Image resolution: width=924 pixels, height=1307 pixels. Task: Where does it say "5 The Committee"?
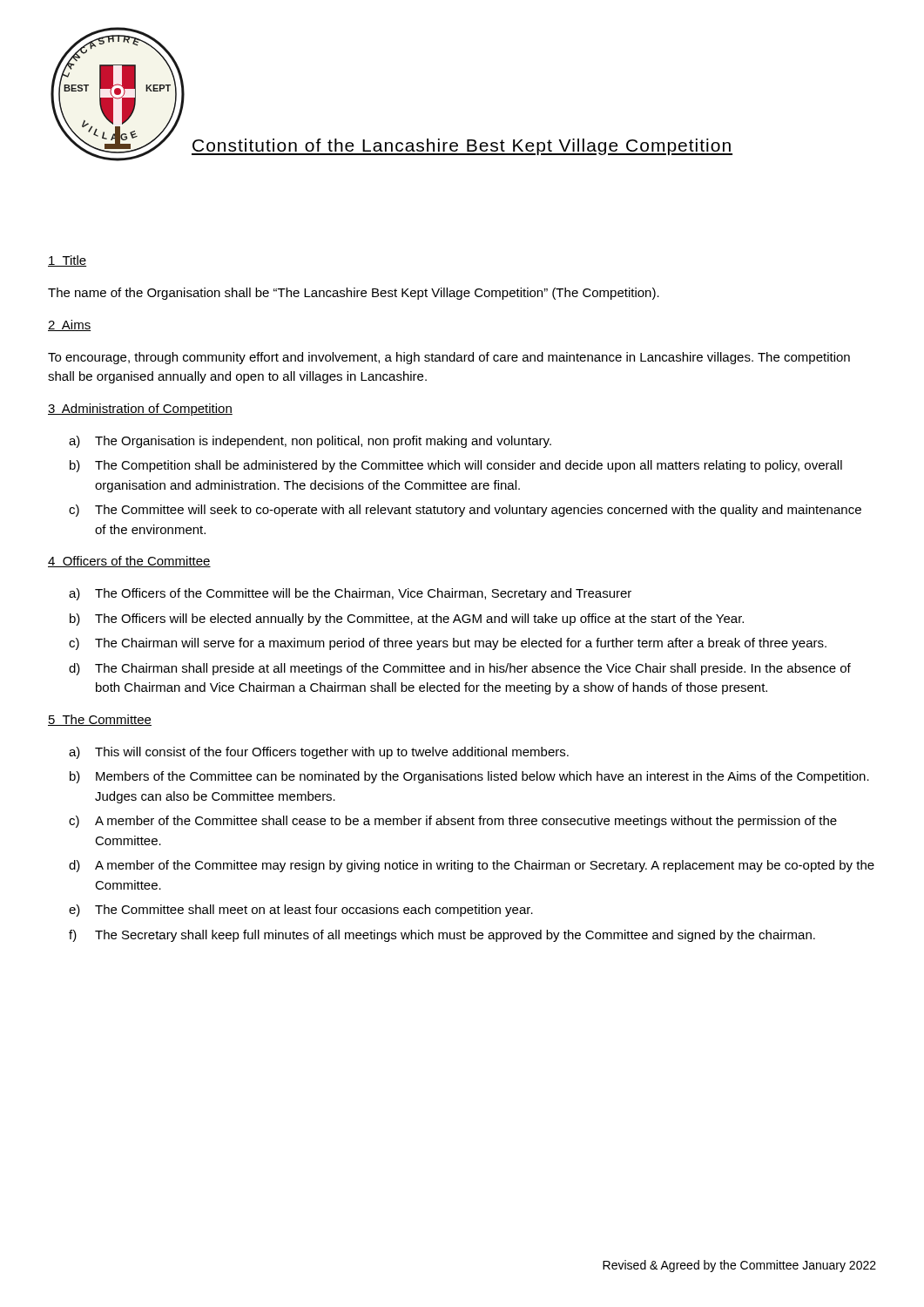point(100,719)
